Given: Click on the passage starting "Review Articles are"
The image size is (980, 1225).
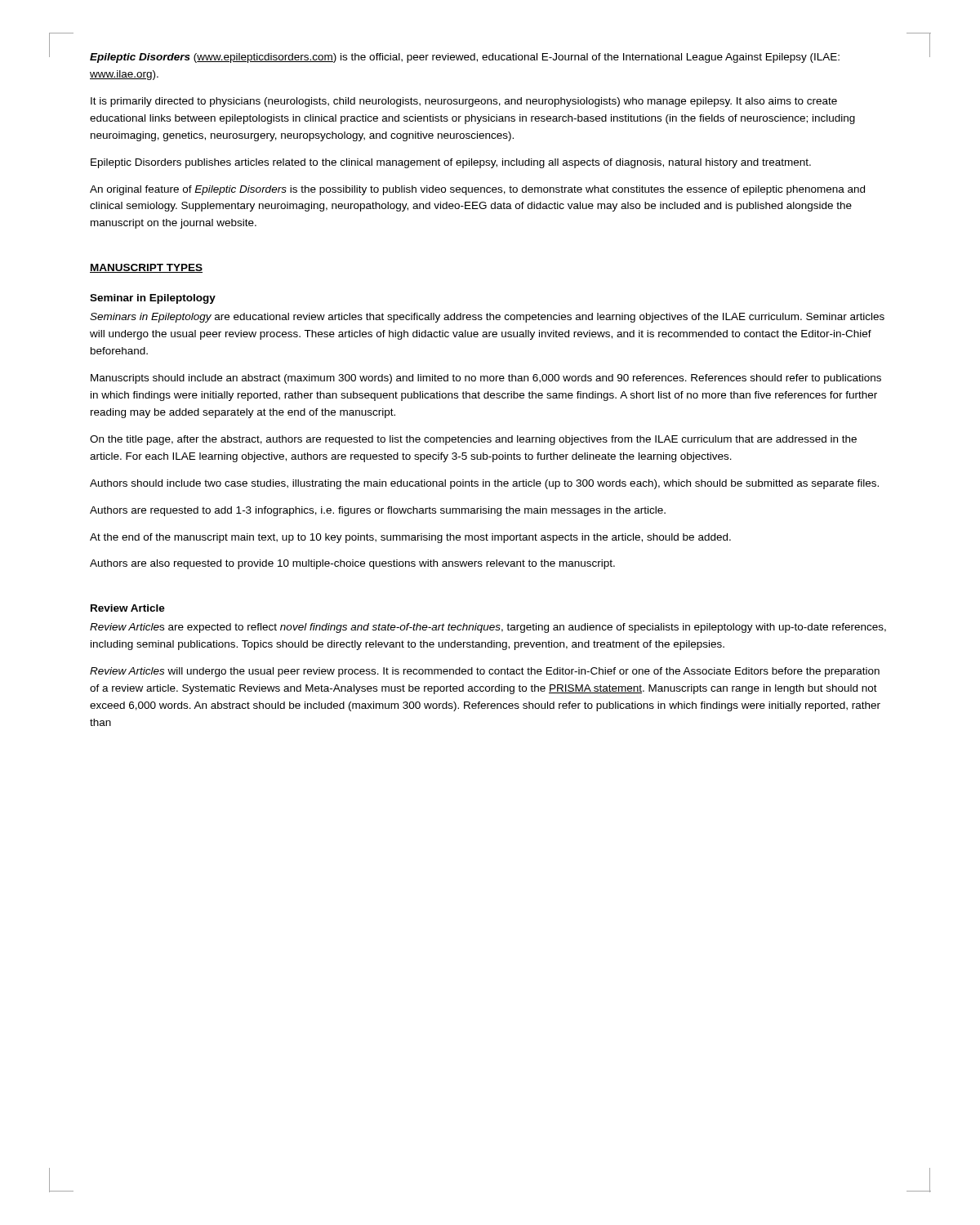Looking at the screenshot, I should pyautogui.click(x=490, y=636).
